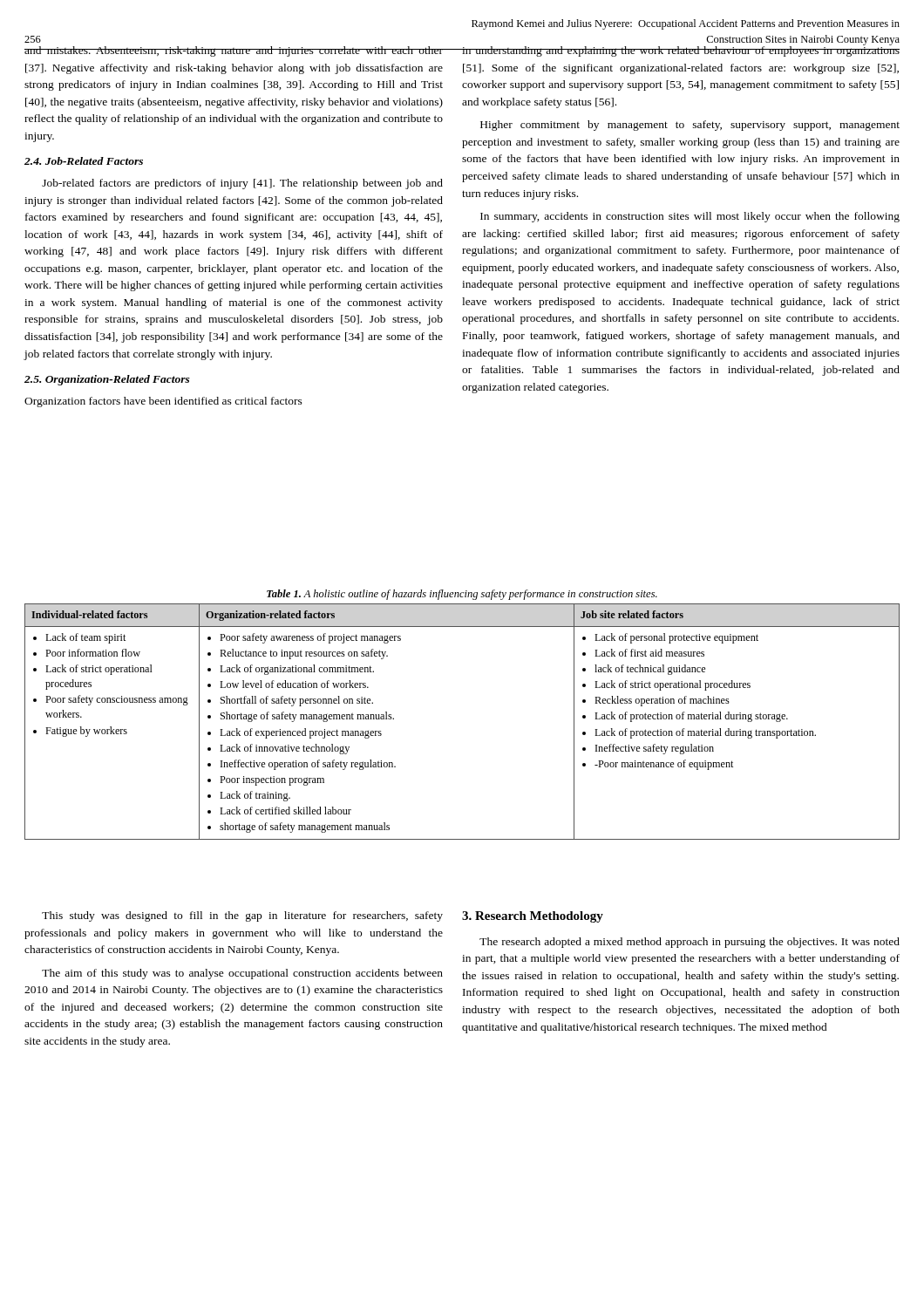
Task: Locate the text starting "2.5. Organization-Related Factors"
Action: (107, 379)
